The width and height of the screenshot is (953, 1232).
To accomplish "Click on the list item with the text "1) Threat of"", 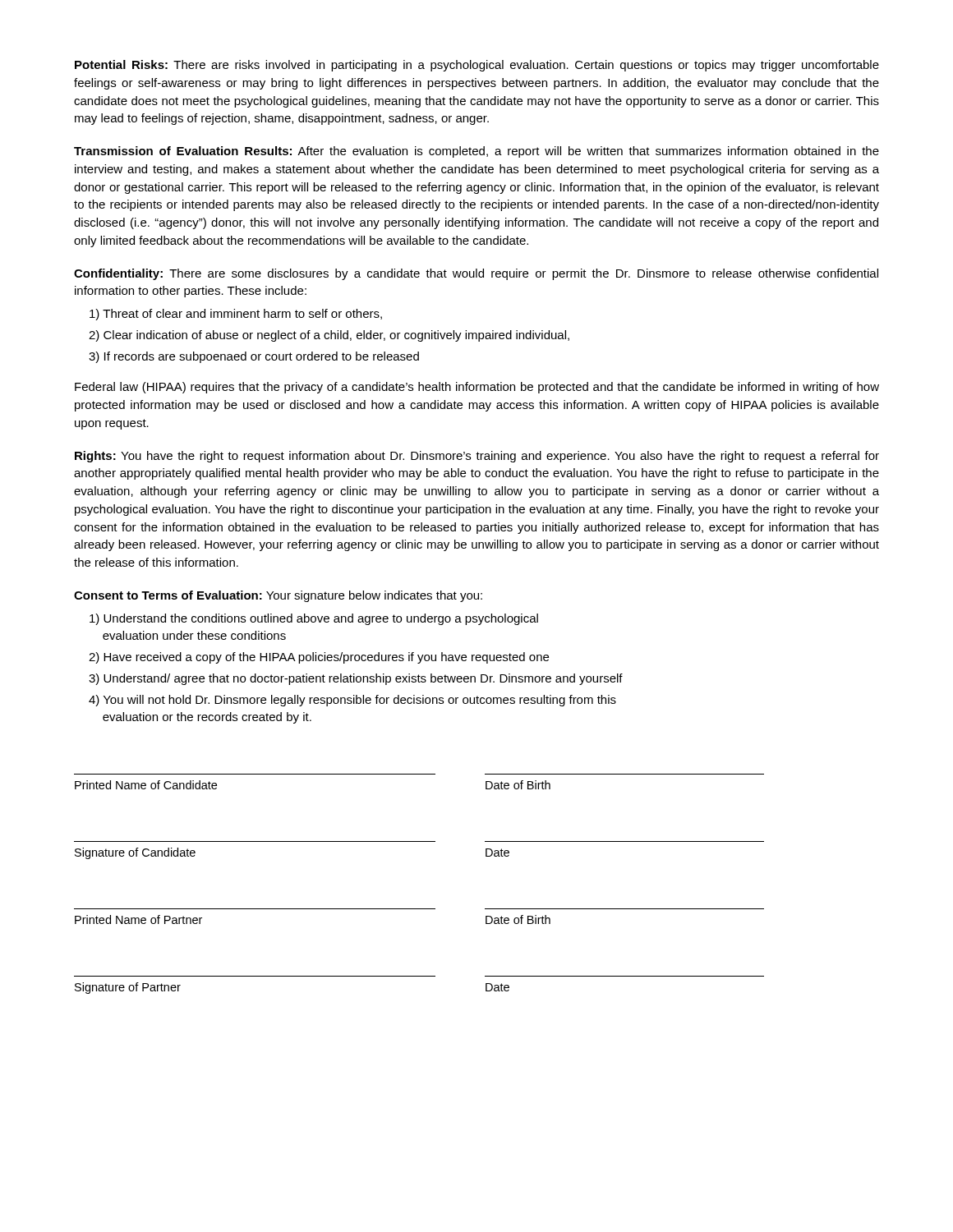I will pyautogui.click(x=236, y=313).
